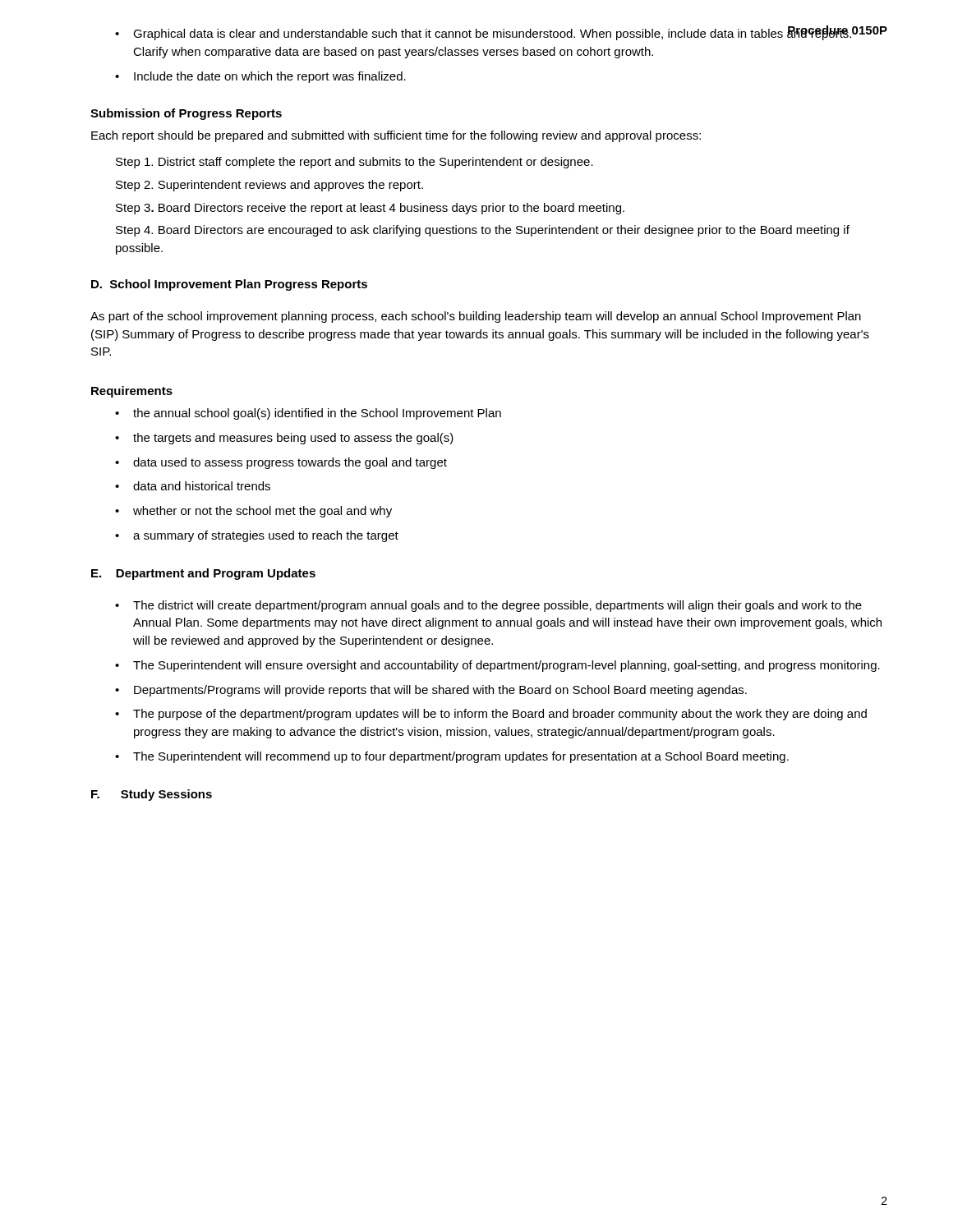
Task: Point to the block beginning "Step 4. Board"
Action: tap(482, 239)
